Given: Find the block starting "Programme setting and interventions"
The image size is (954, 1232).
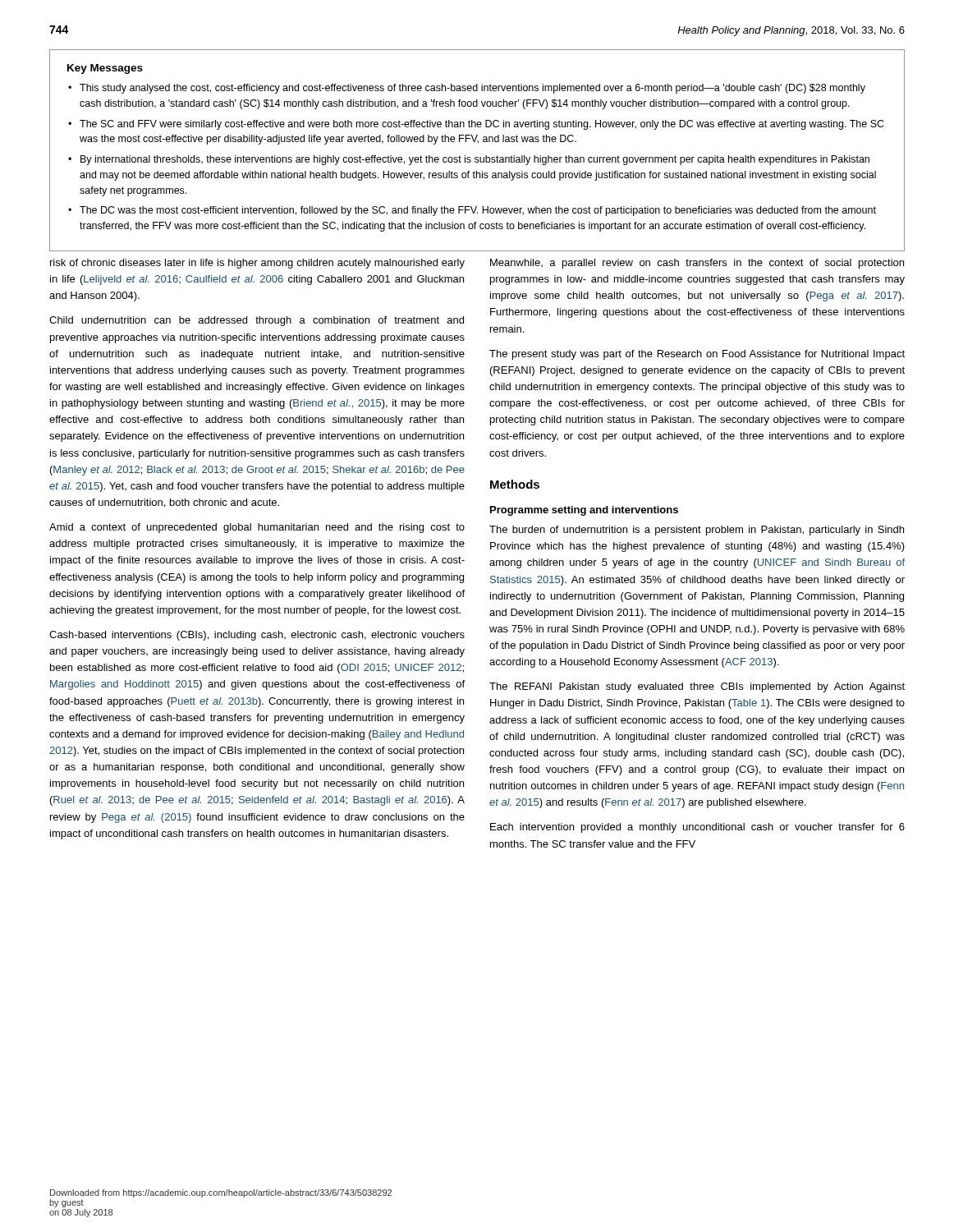Looking at the screenshot, I should pos(584,511).
